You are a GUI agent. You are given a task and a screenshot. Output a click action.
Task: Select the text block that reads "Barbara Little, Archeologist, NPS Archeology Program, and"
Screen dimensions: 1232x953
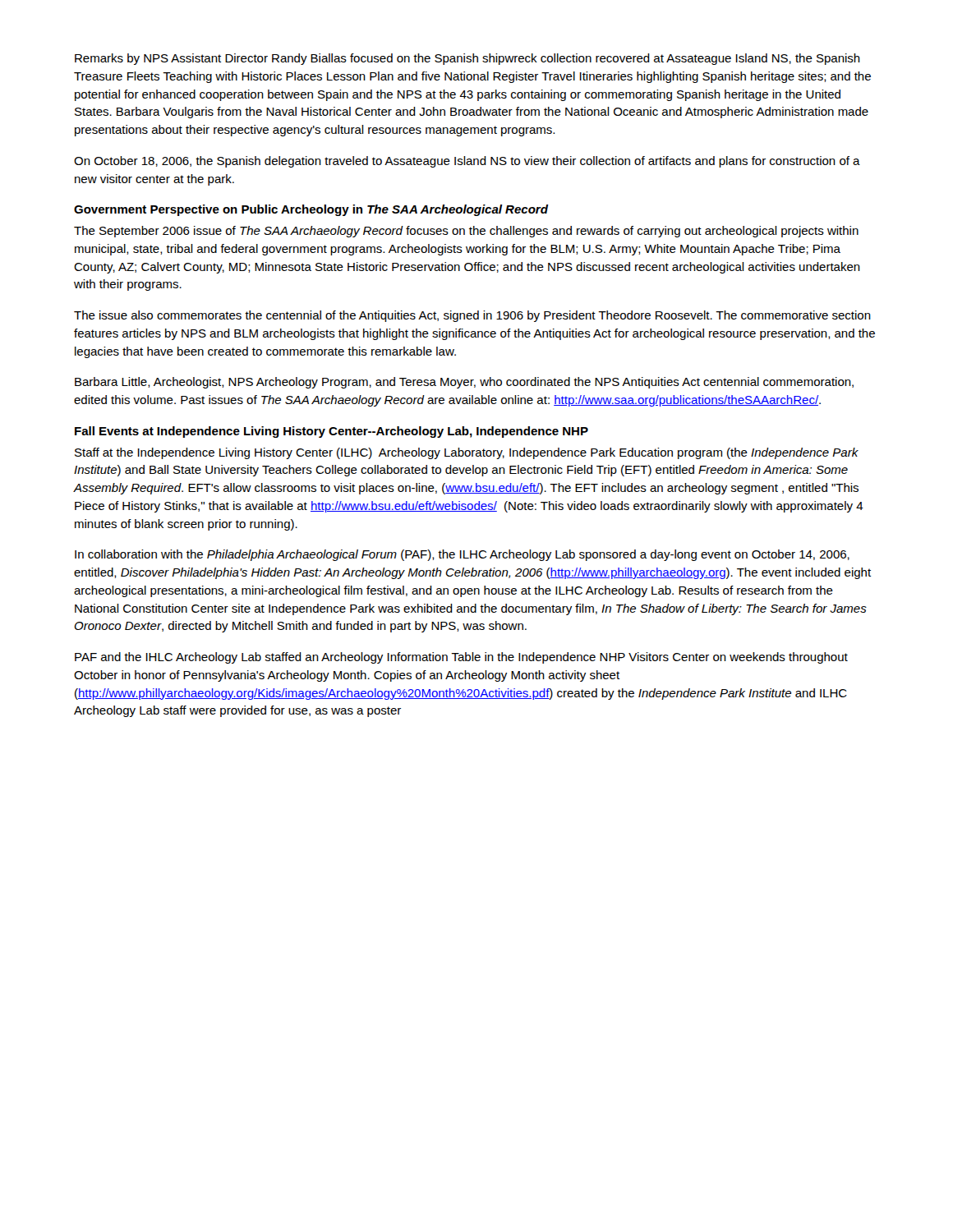[x=464, y=391]
